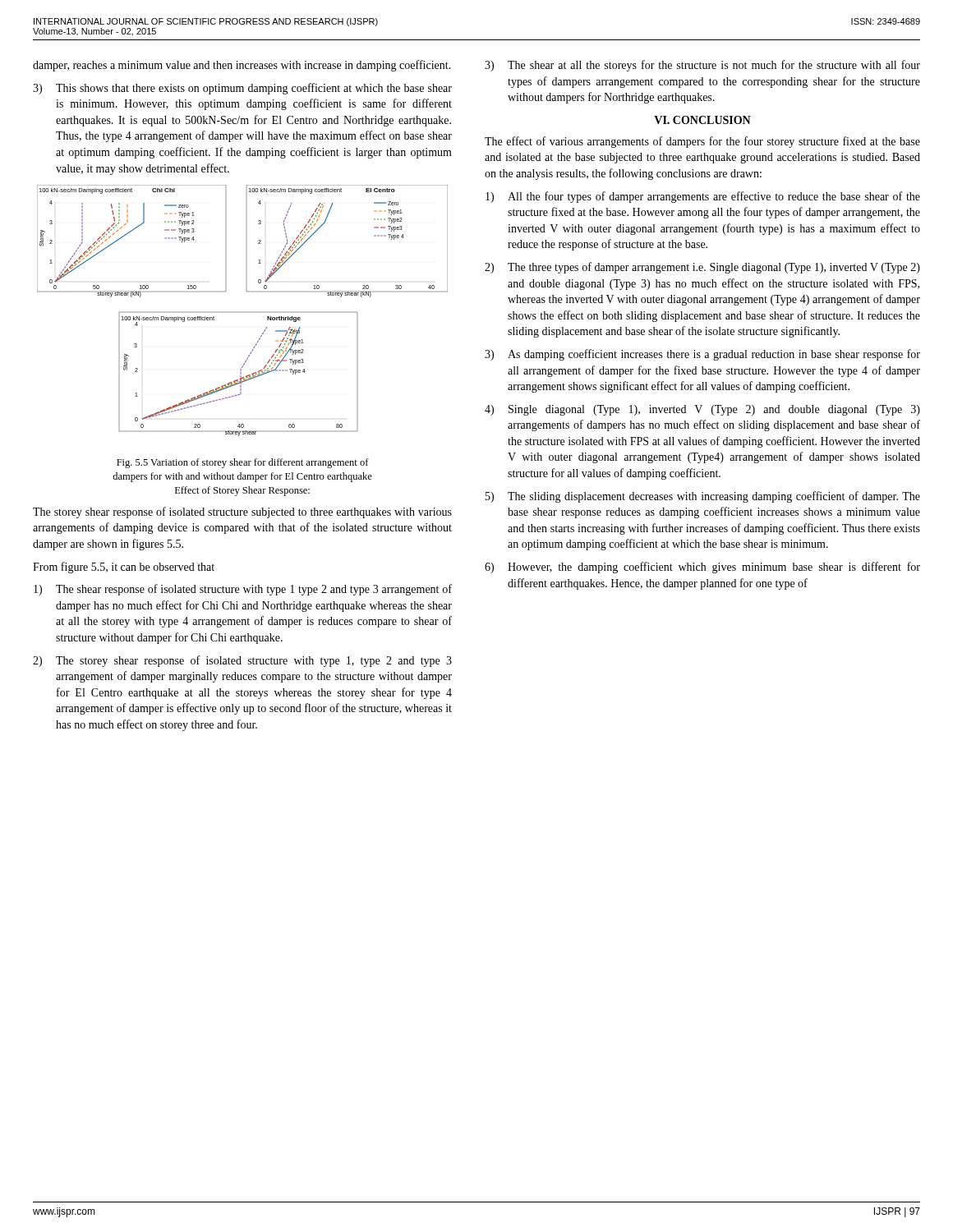953x1232 pixels.
Task: Navigate to the element starting "3) As damping coefficient"
Action: pos(702,371)
